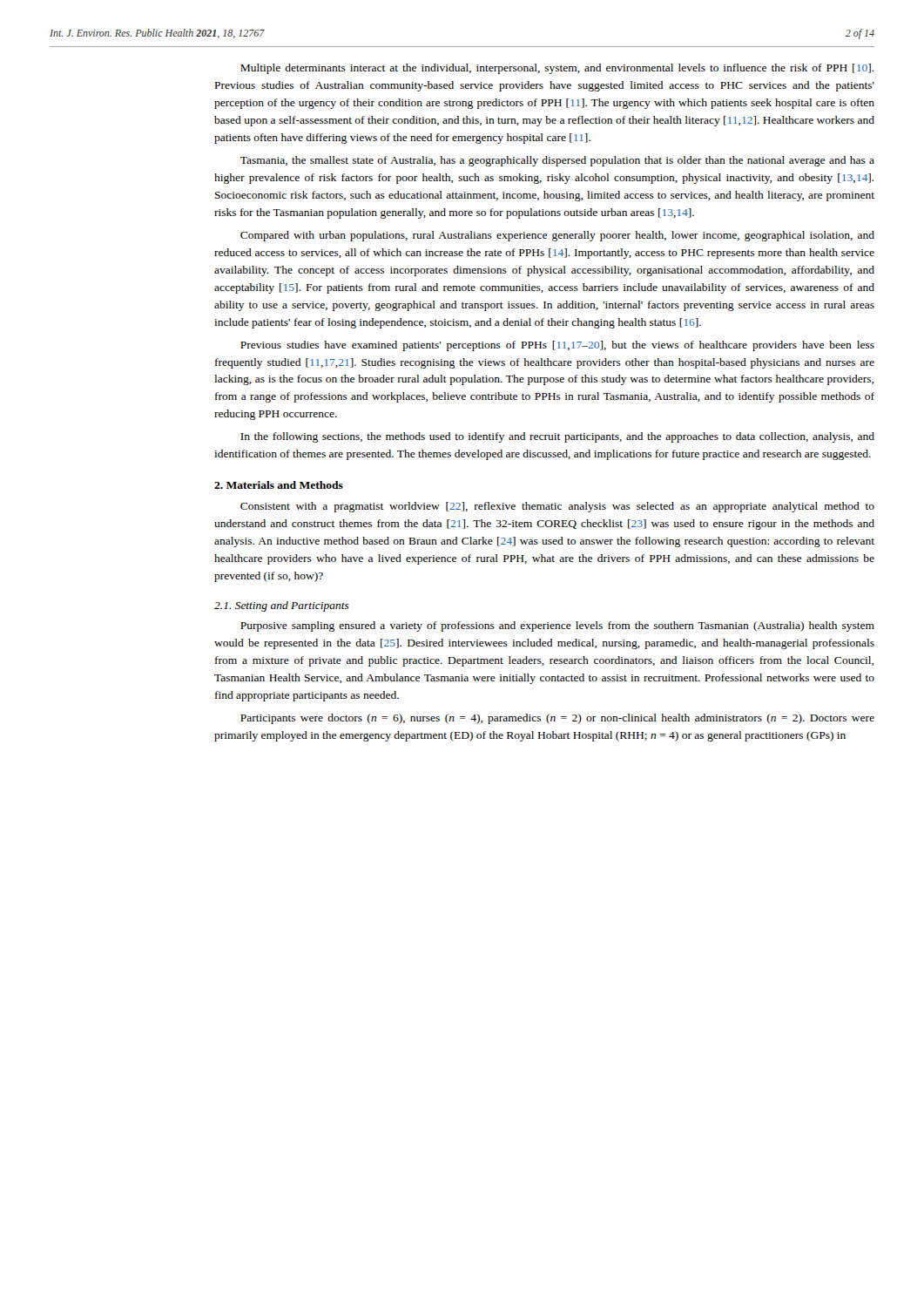Screen dimensions: 1307x924
Task: Locate the text block with the text "Compared with urban populations, rural"
Action: [x=544, y=278]
